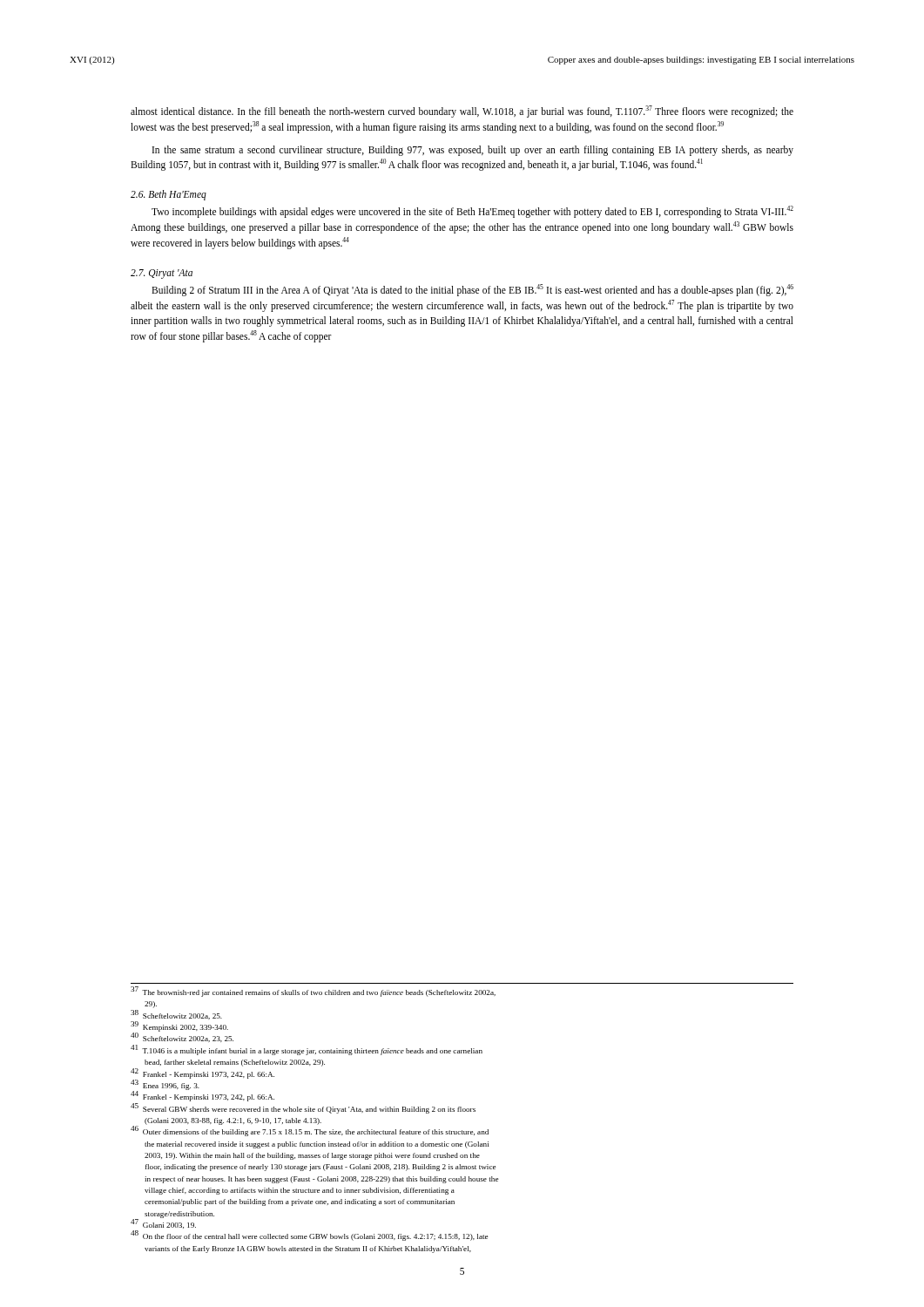Click on the text block that reads "almost identical distance. In the fill beneath"
The width and height of the screenshot is (924, 1307).
[x=462, y=118]
